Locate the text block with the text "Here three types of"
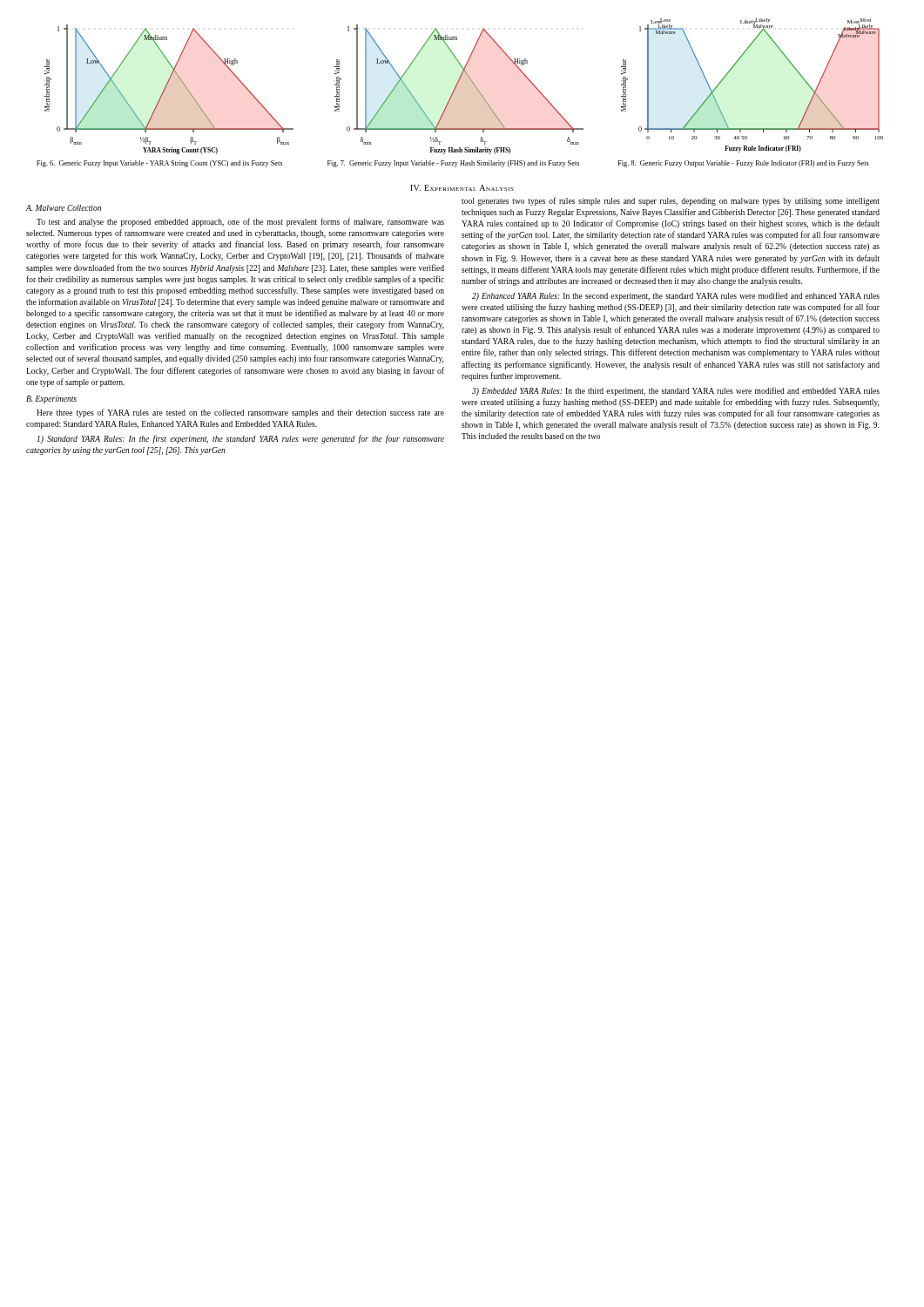The height and width of the screenshot is (1307, 924). (x=235, y=432)
